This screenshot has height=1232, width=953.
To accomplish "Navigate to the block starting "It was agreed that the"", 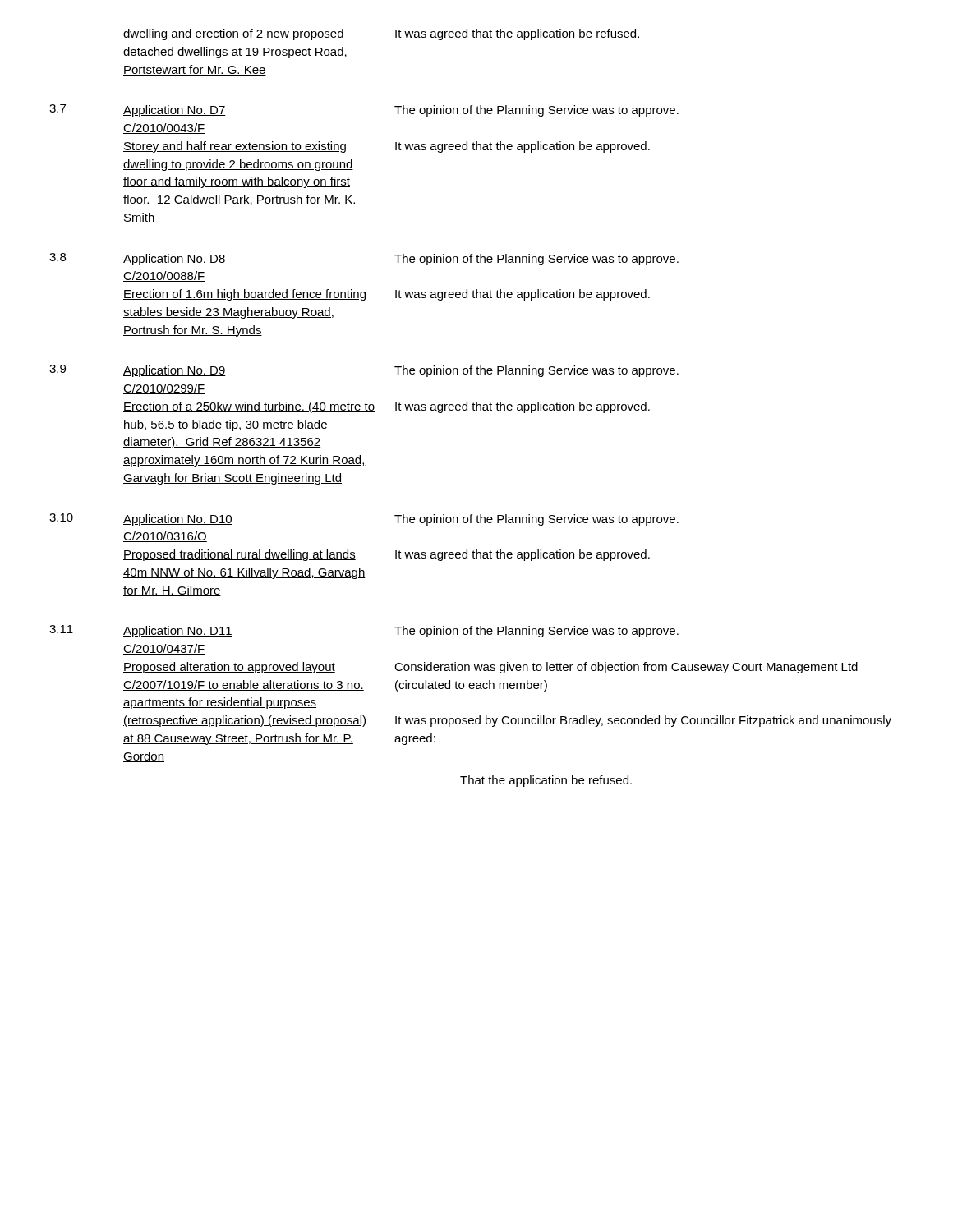I will pyautogui.click(x=517, y=33).
